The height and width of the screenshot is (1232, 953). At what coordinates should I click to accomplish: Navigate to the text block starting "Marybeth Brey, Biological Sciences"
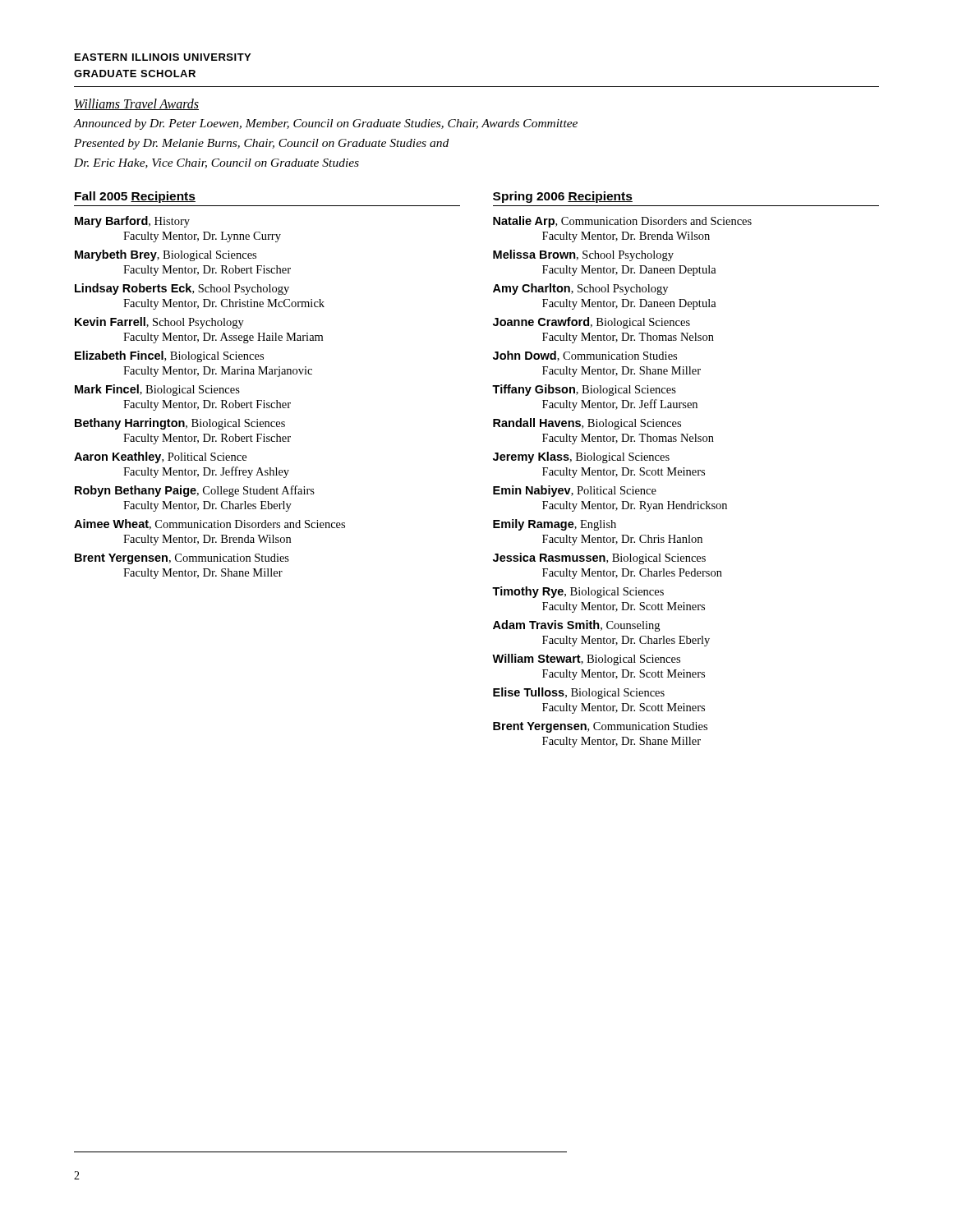coord(267,262)
